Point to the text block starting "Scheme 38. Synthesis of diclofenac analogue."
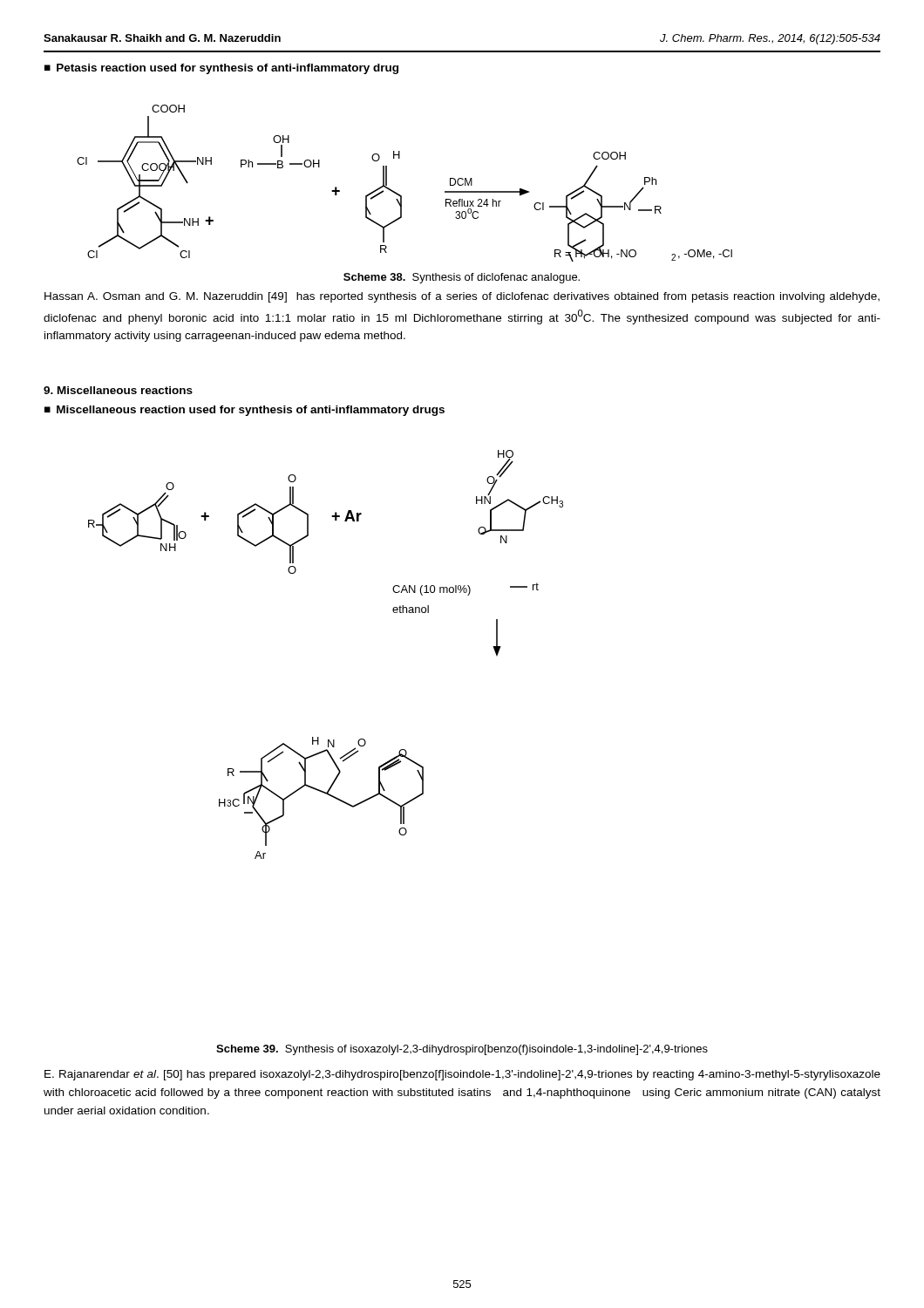The height and width of the screenshot is (1308, 924). [x=462, y=277]
